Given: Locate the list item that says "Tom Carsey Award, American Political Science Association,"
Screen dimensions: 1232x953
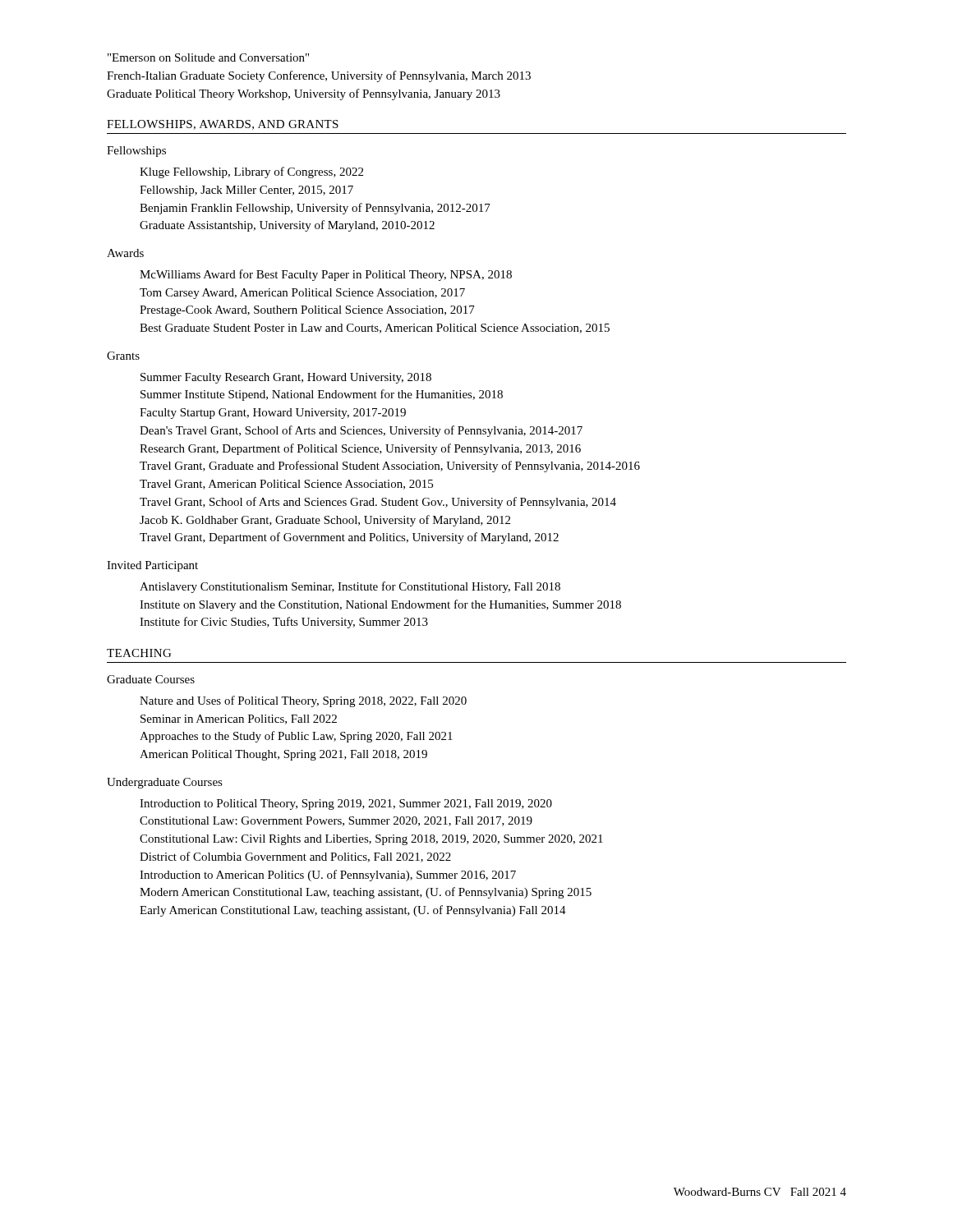Looking at the screenshot, I should 302,294.
